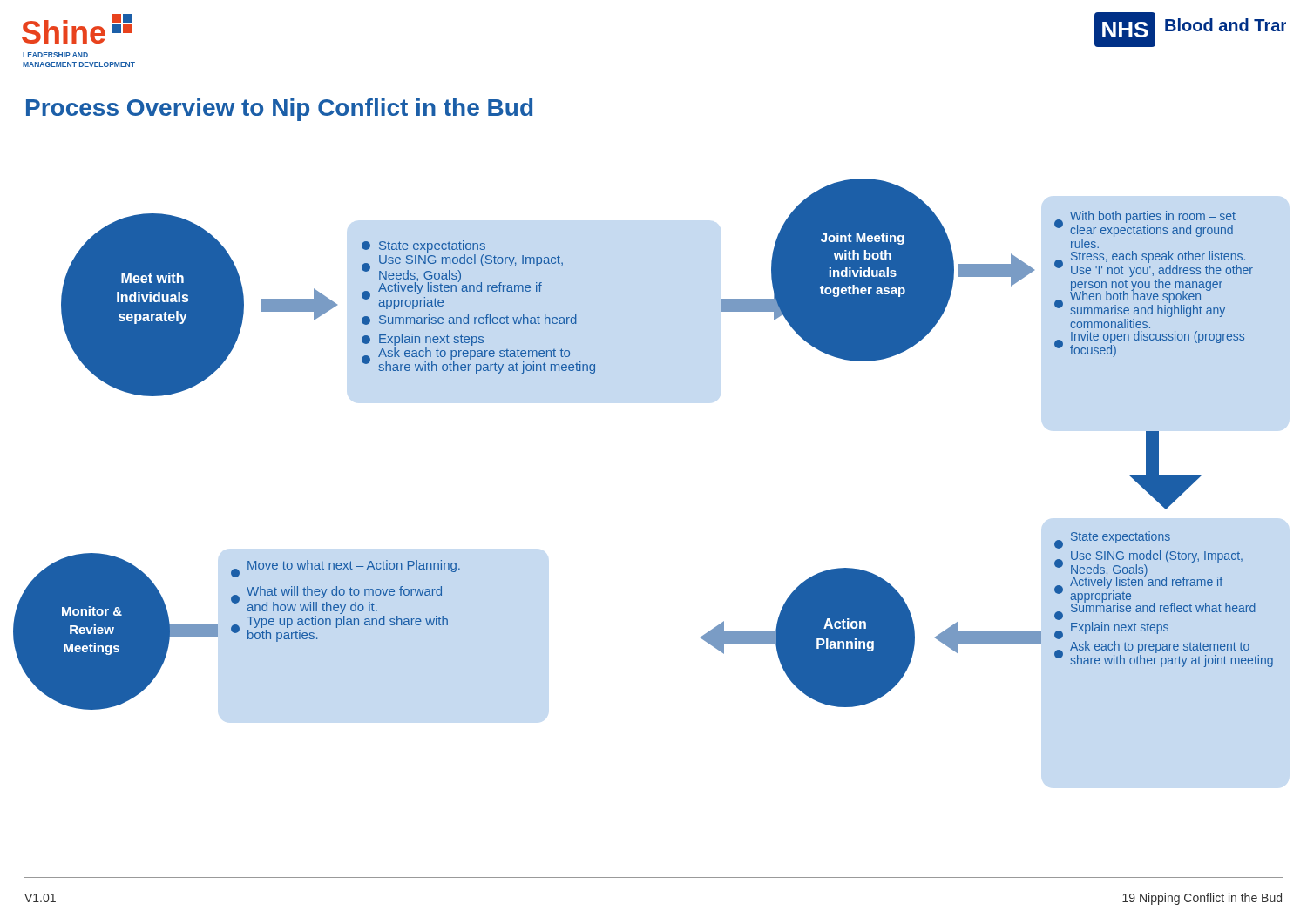Find the flowchart

654,466
